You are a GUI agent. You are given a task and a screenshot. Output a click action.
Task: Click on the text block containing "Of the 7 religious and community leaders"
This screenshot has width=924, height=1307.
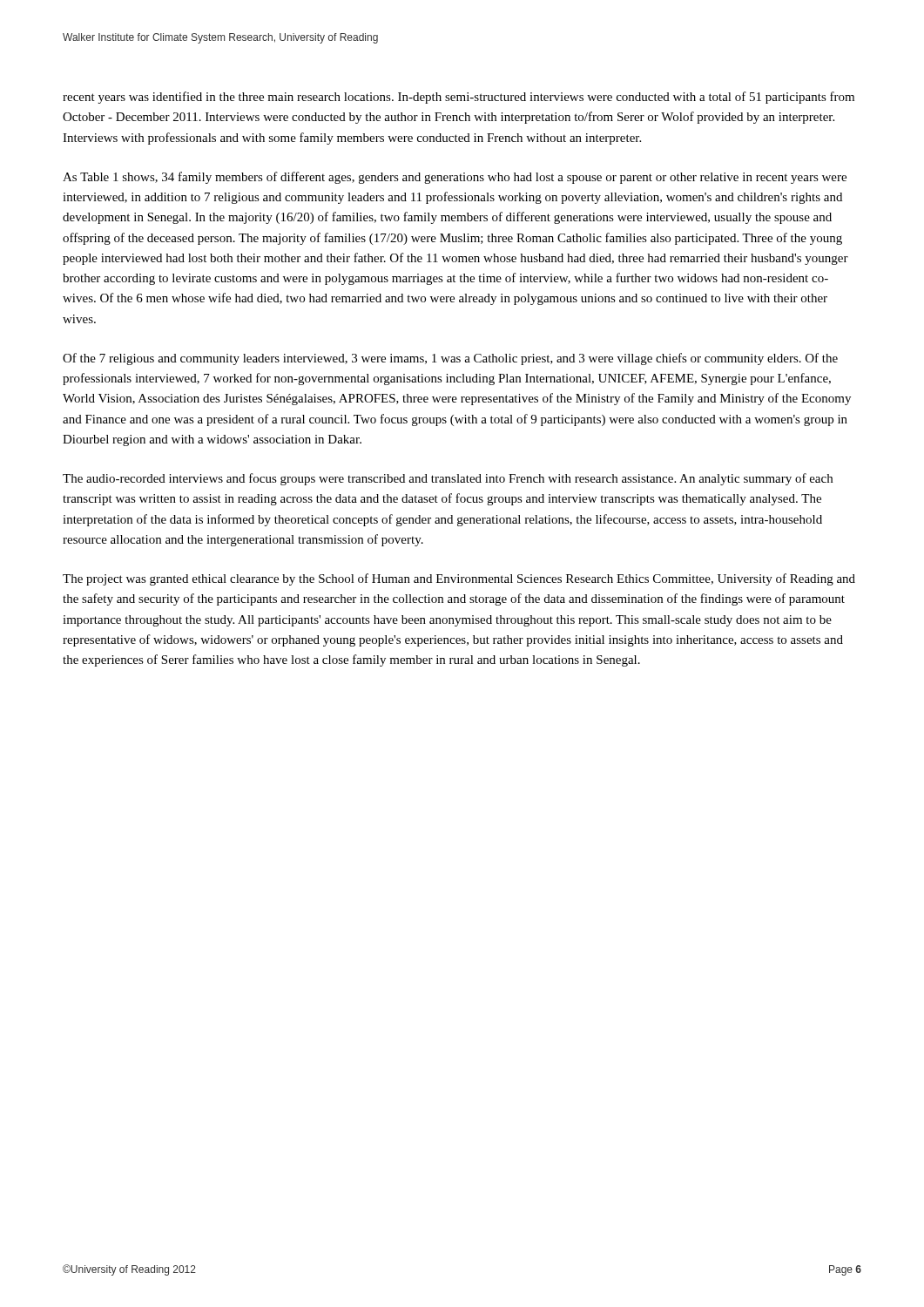[x=457, y=398]
